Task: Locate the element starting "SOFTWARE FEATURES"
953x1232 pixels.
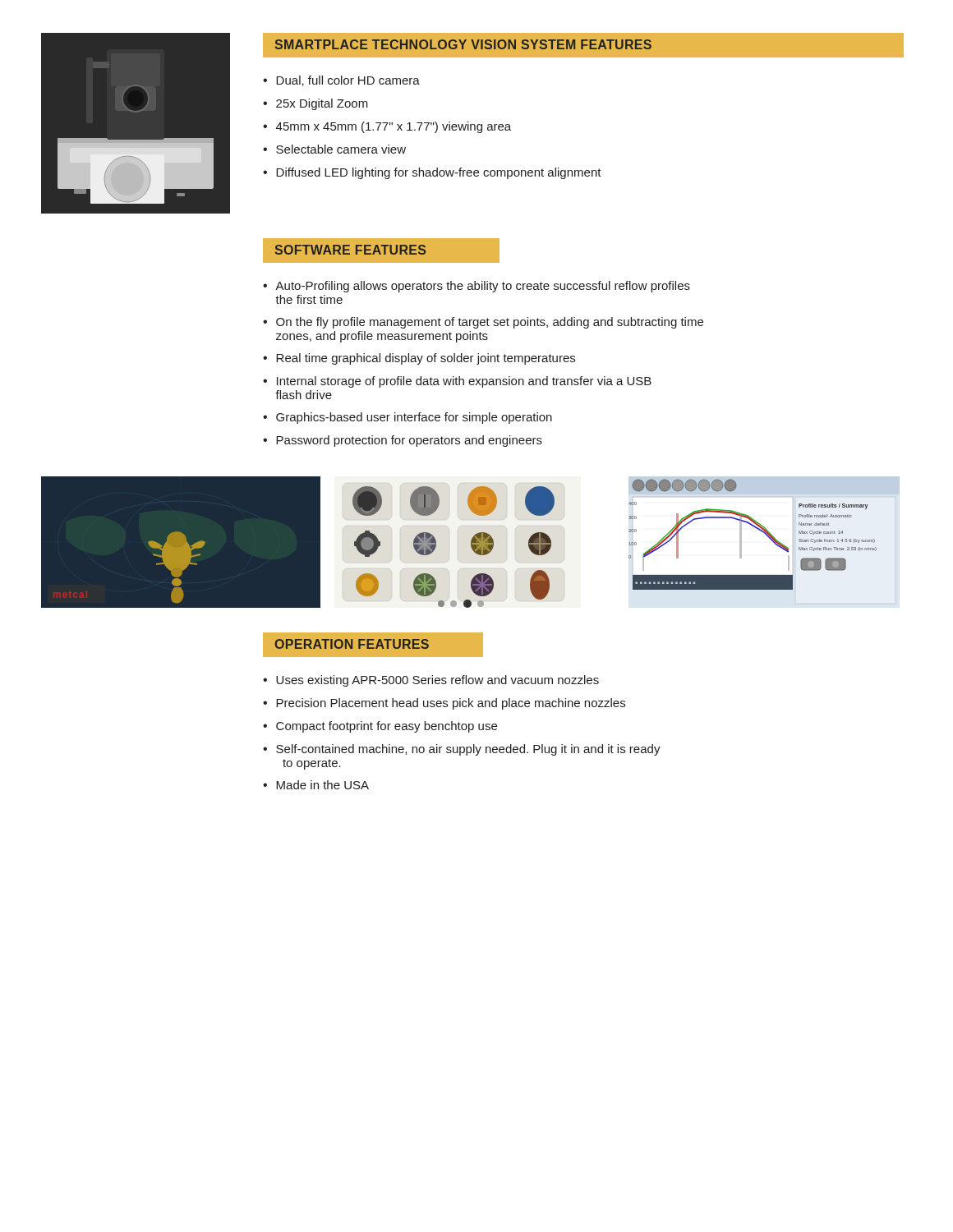Action: tap(350, 250)
